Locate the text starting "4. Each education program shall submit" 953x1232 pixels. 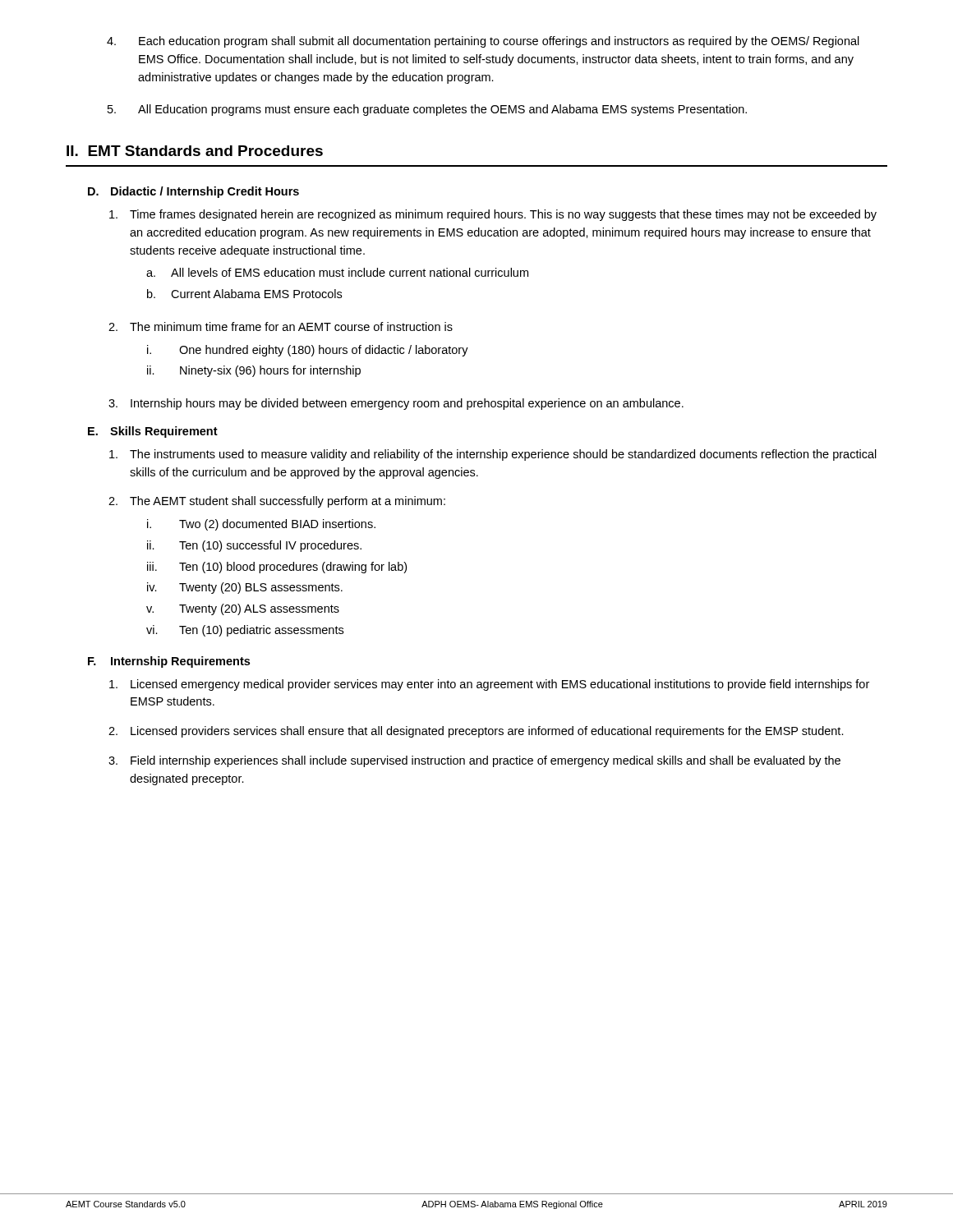coord(497,60)
